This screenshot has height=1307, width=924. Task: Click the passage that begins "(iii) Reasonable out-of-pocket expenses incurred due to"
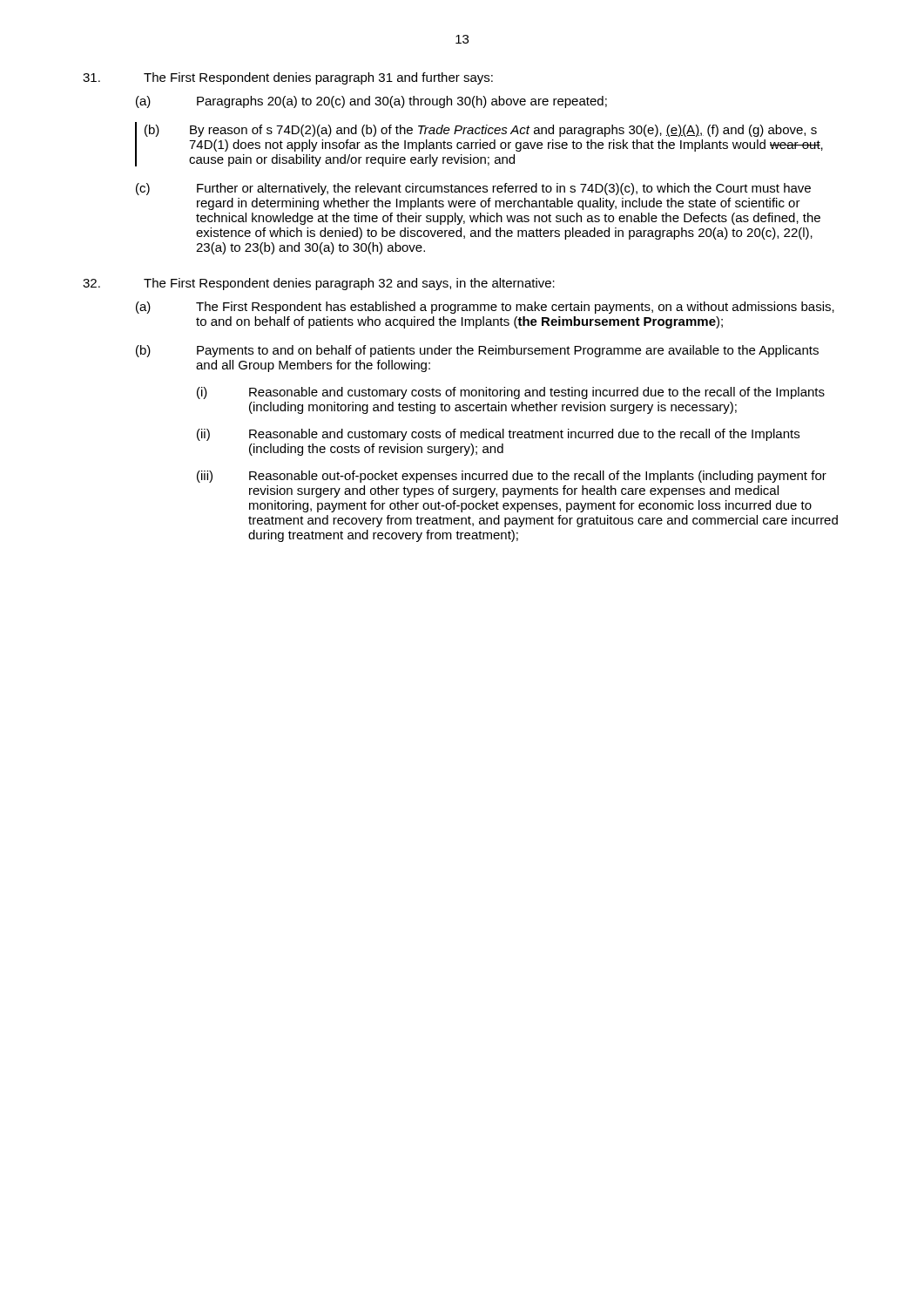pyautogui.click(x=519, y=505)
